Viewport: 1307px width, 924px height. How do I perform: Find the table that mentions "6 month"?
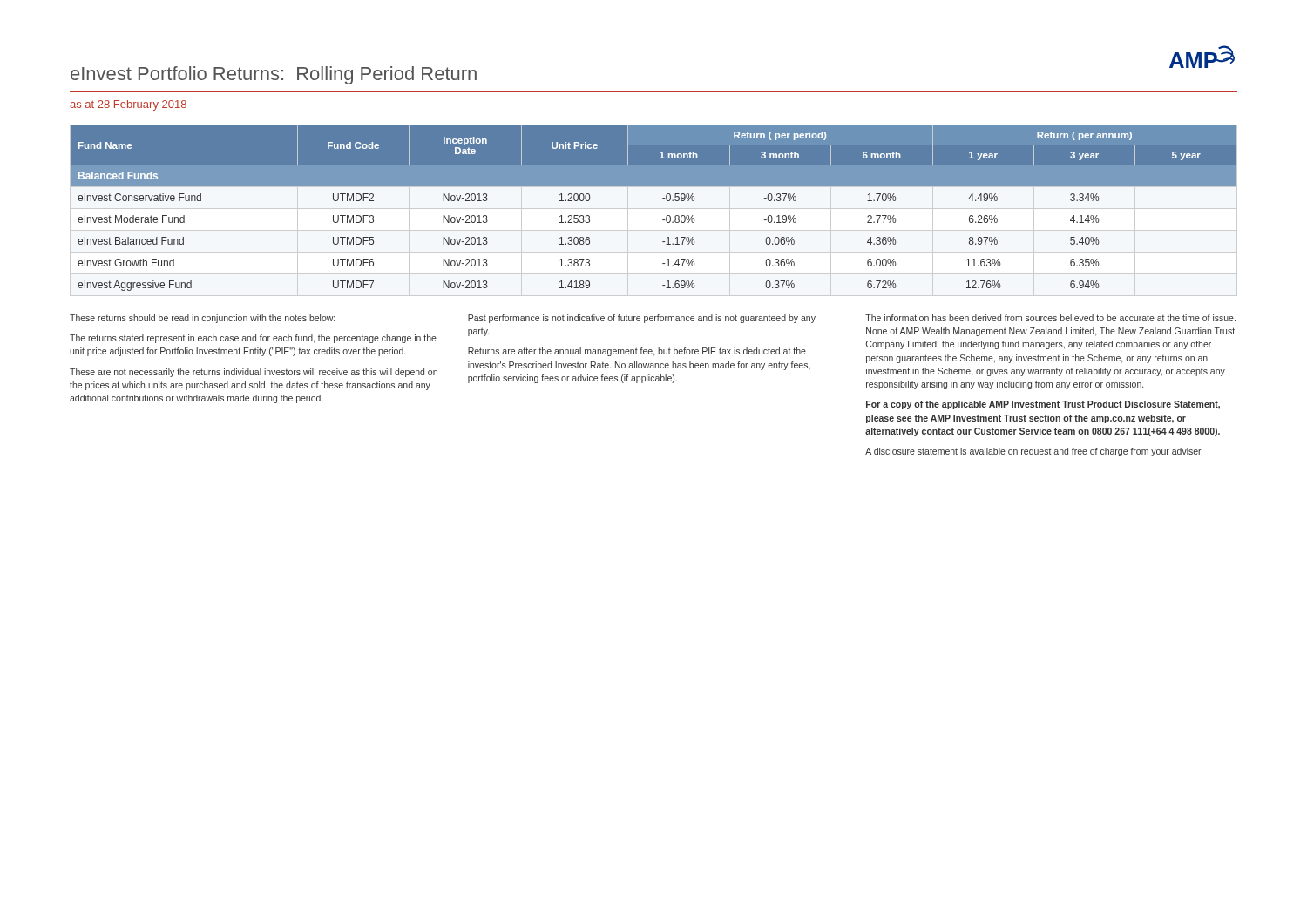pos(654,210)
